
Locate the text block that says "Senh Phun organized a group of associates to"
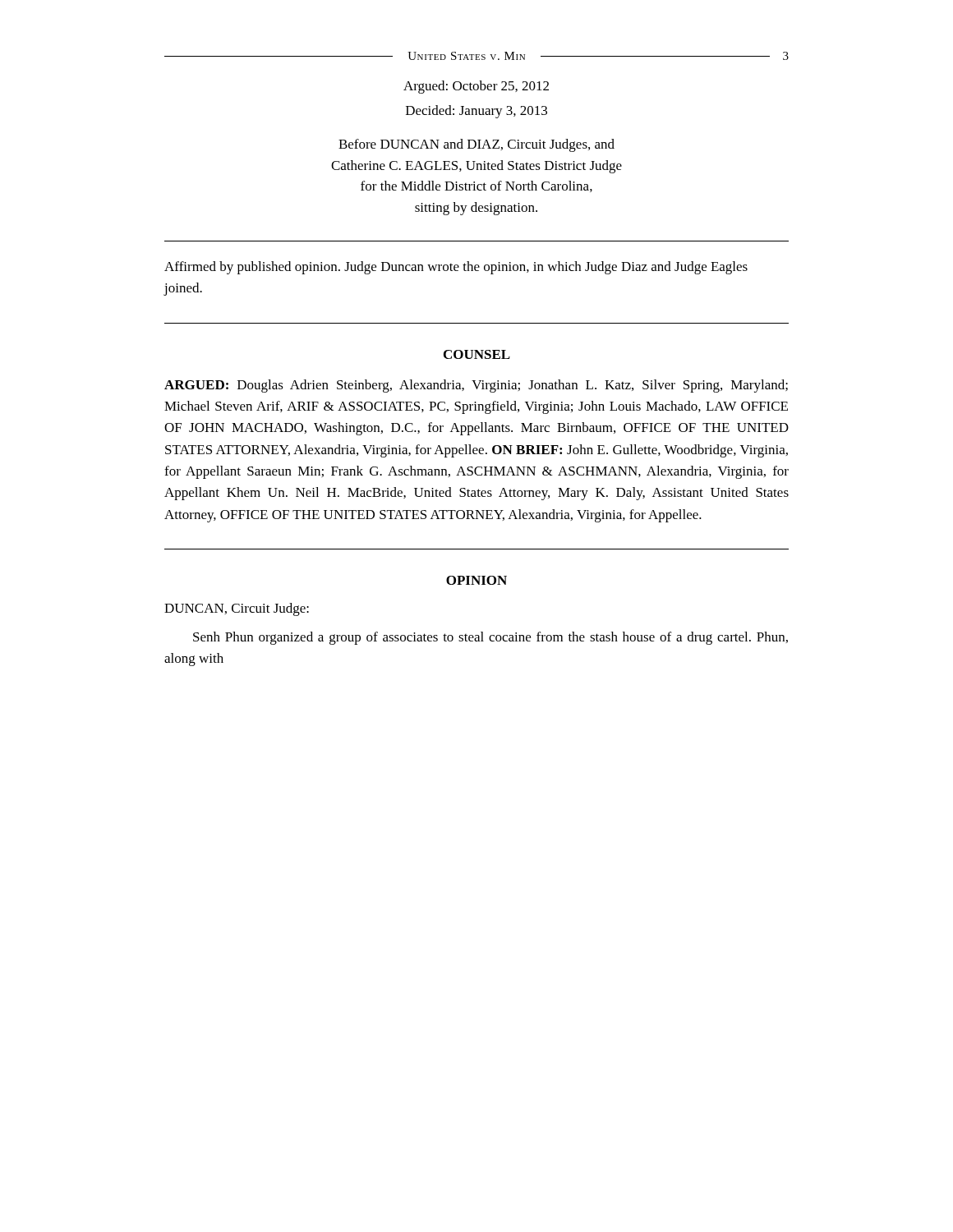point(476,648)
